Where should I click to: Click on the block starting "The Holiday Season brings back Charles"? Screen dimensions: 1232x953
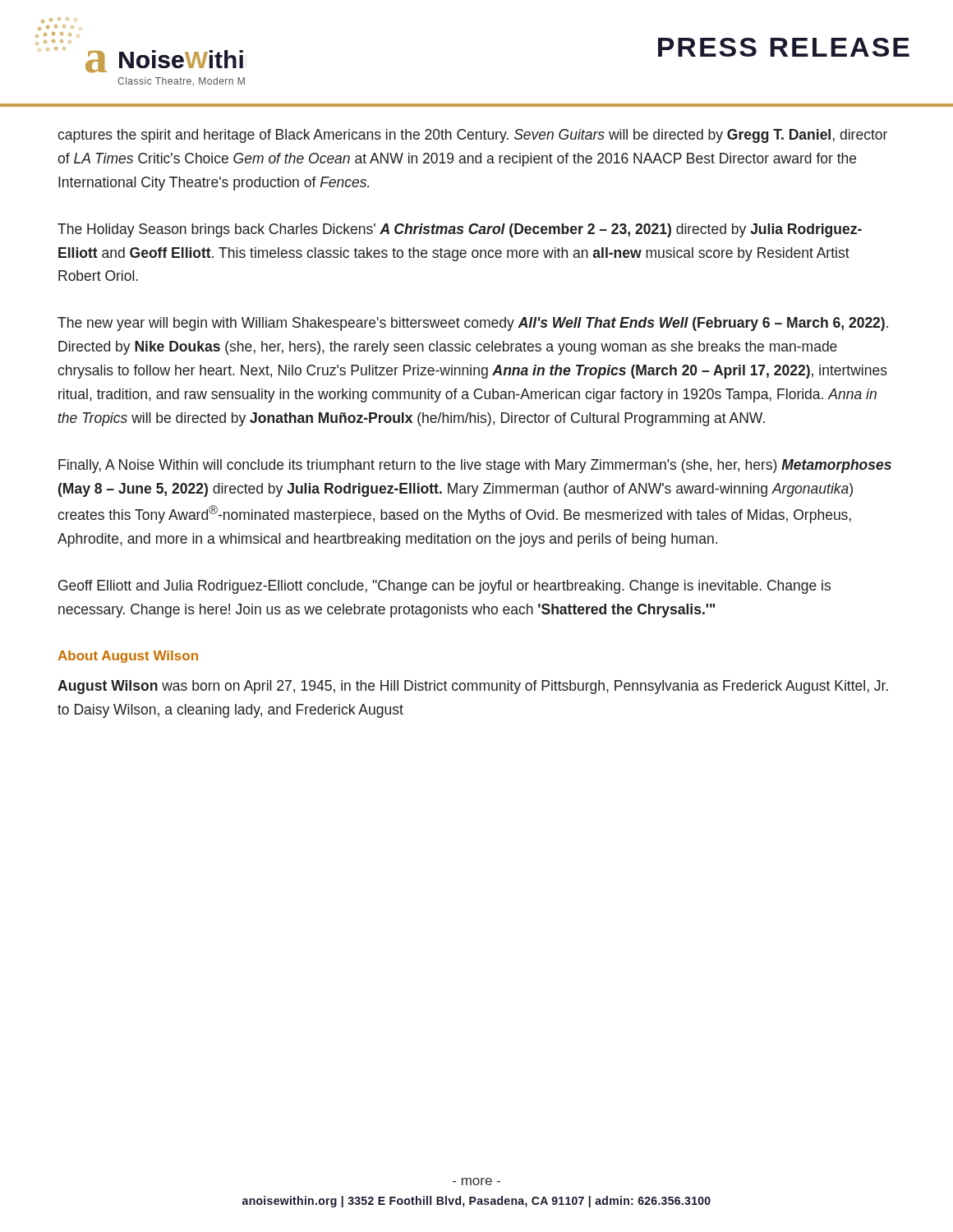click(x=460, y=253)
